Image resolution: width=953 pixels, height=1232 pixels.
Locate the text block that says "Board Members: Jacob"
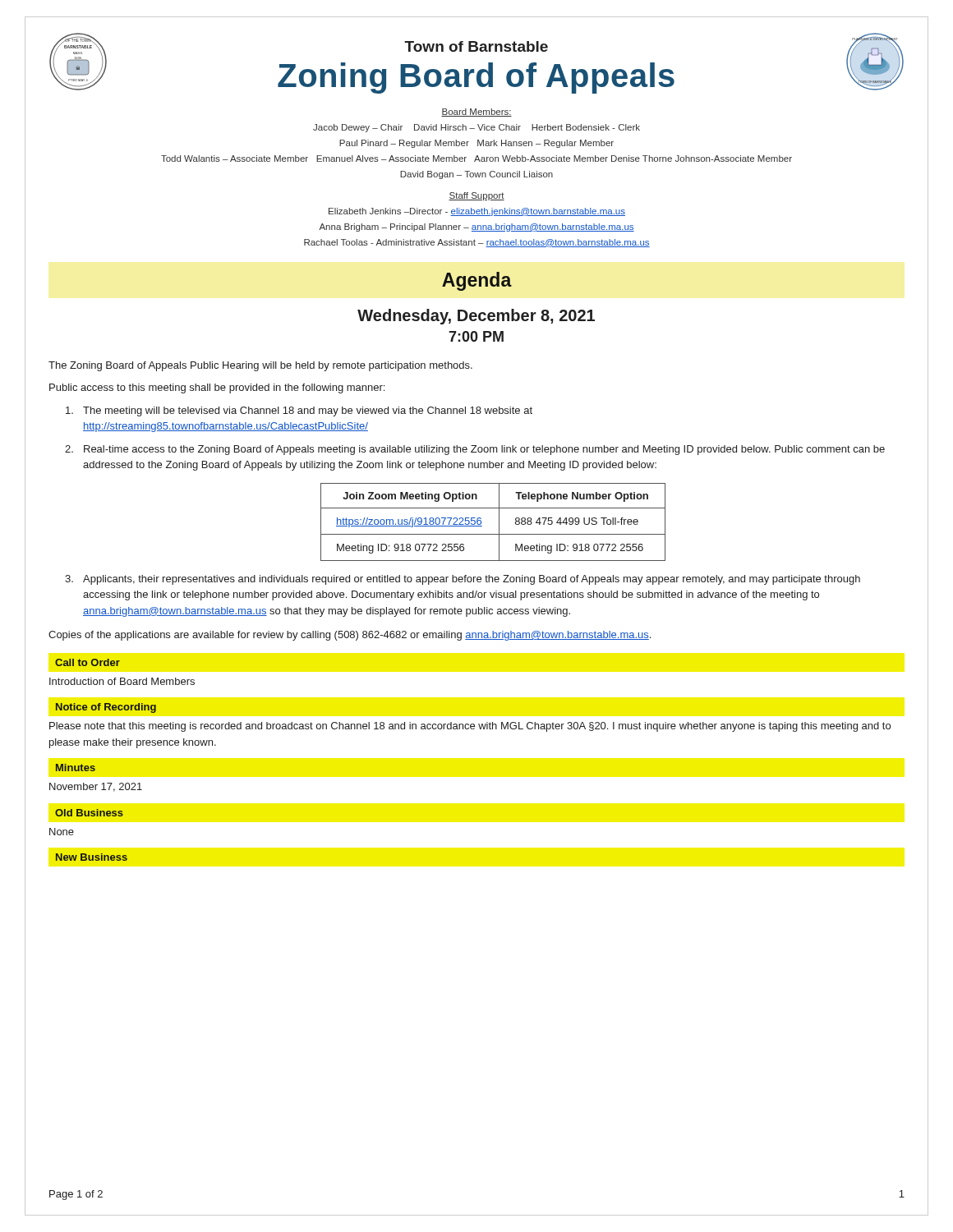(476, 143)
